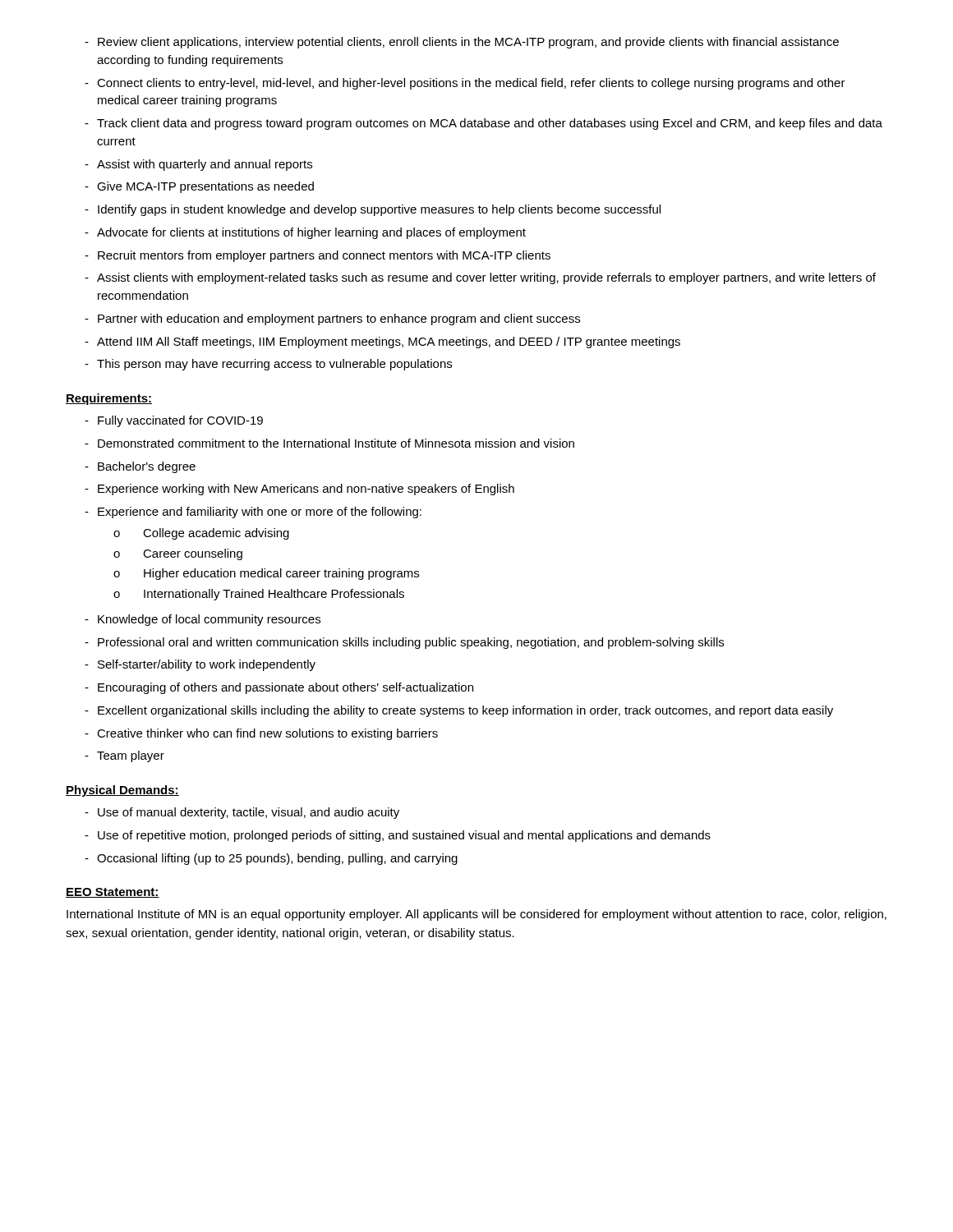Click on the list item that says "- Use of manual dexterity, tactile,"

click(x=242, y=813)
